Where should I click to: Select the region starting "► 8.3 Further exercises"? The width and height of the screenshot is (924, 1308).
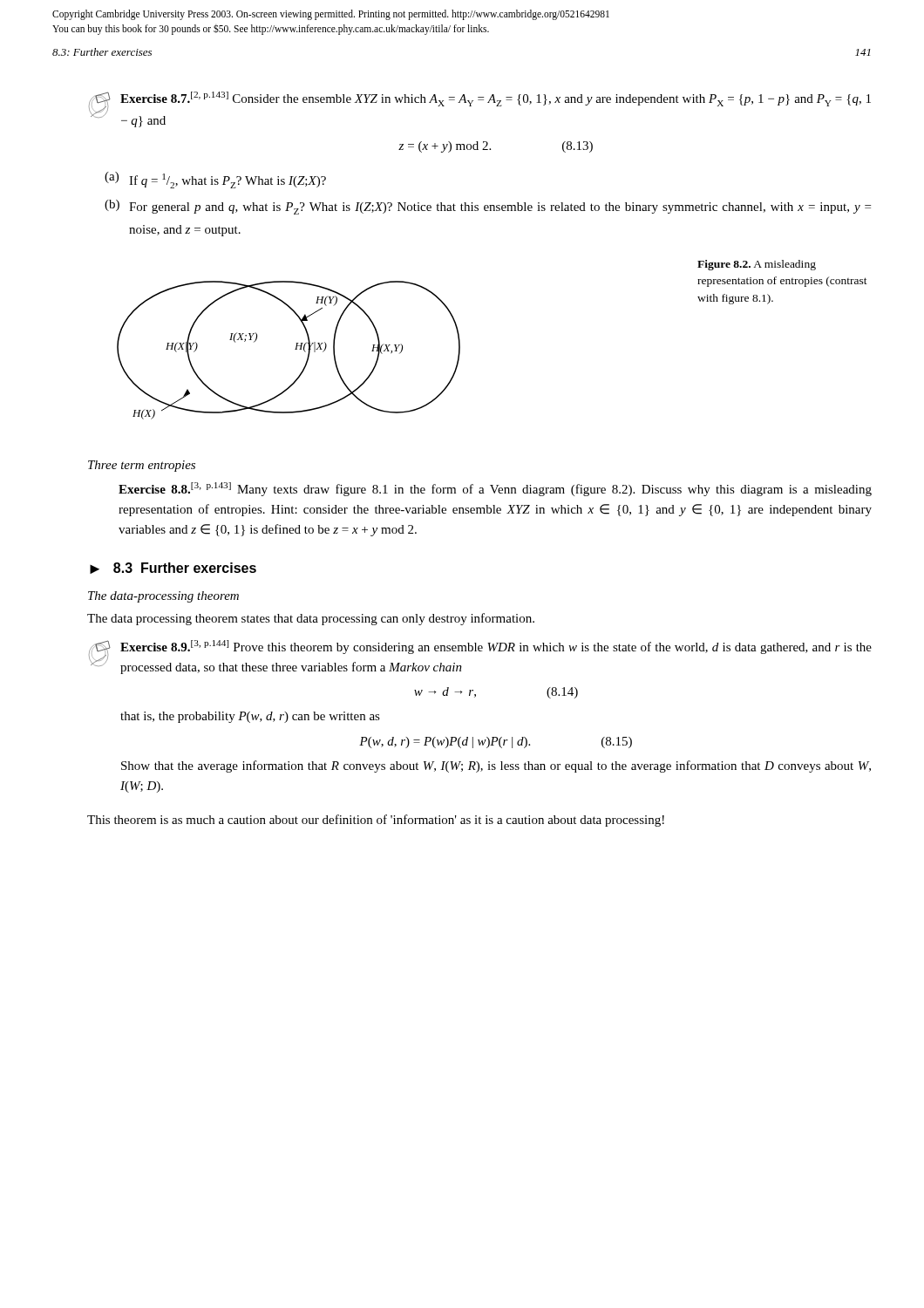point(172,569)
